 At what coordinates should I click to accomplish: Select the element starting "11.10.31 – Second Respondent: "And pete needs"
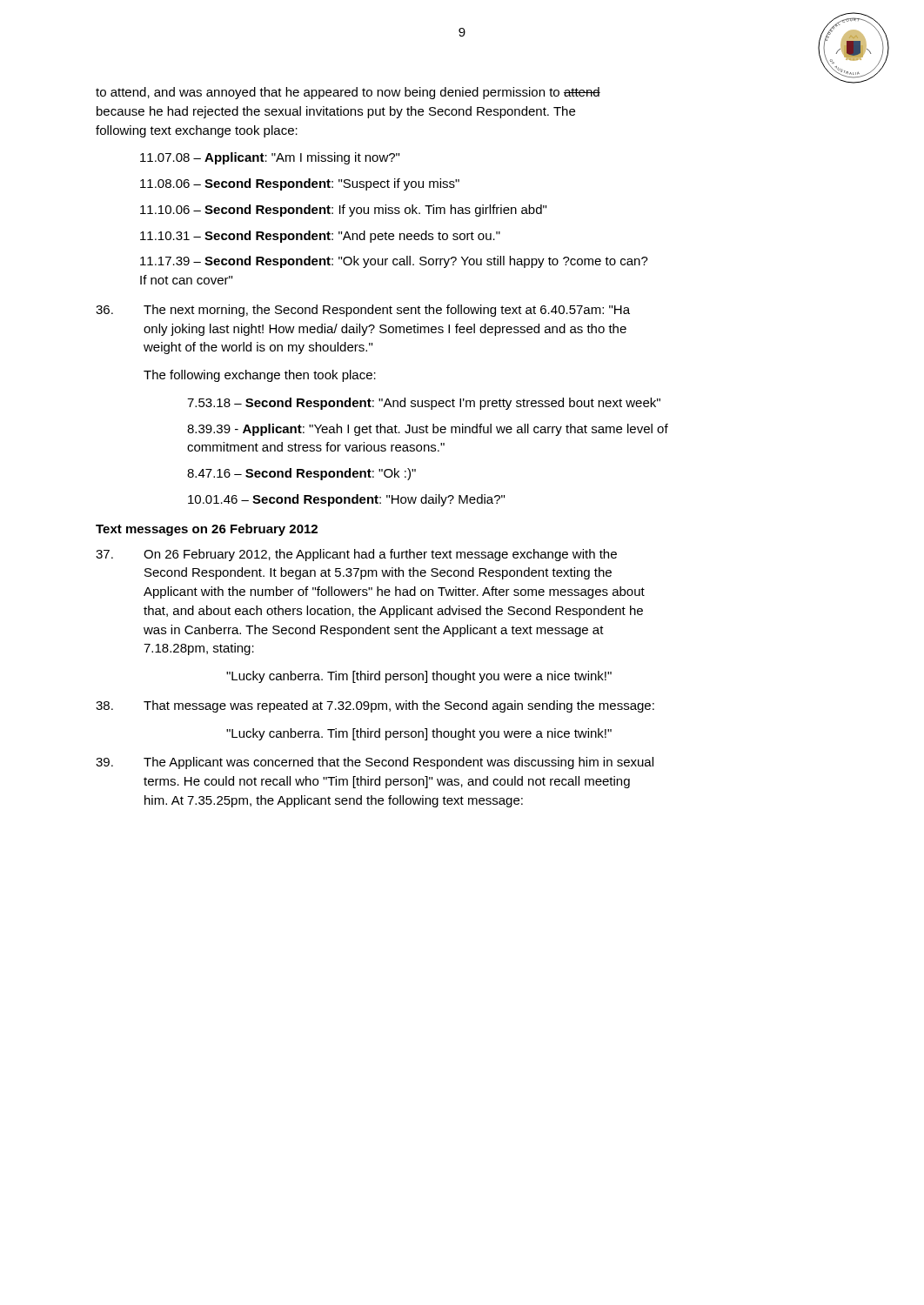click(x=320, y=235)
